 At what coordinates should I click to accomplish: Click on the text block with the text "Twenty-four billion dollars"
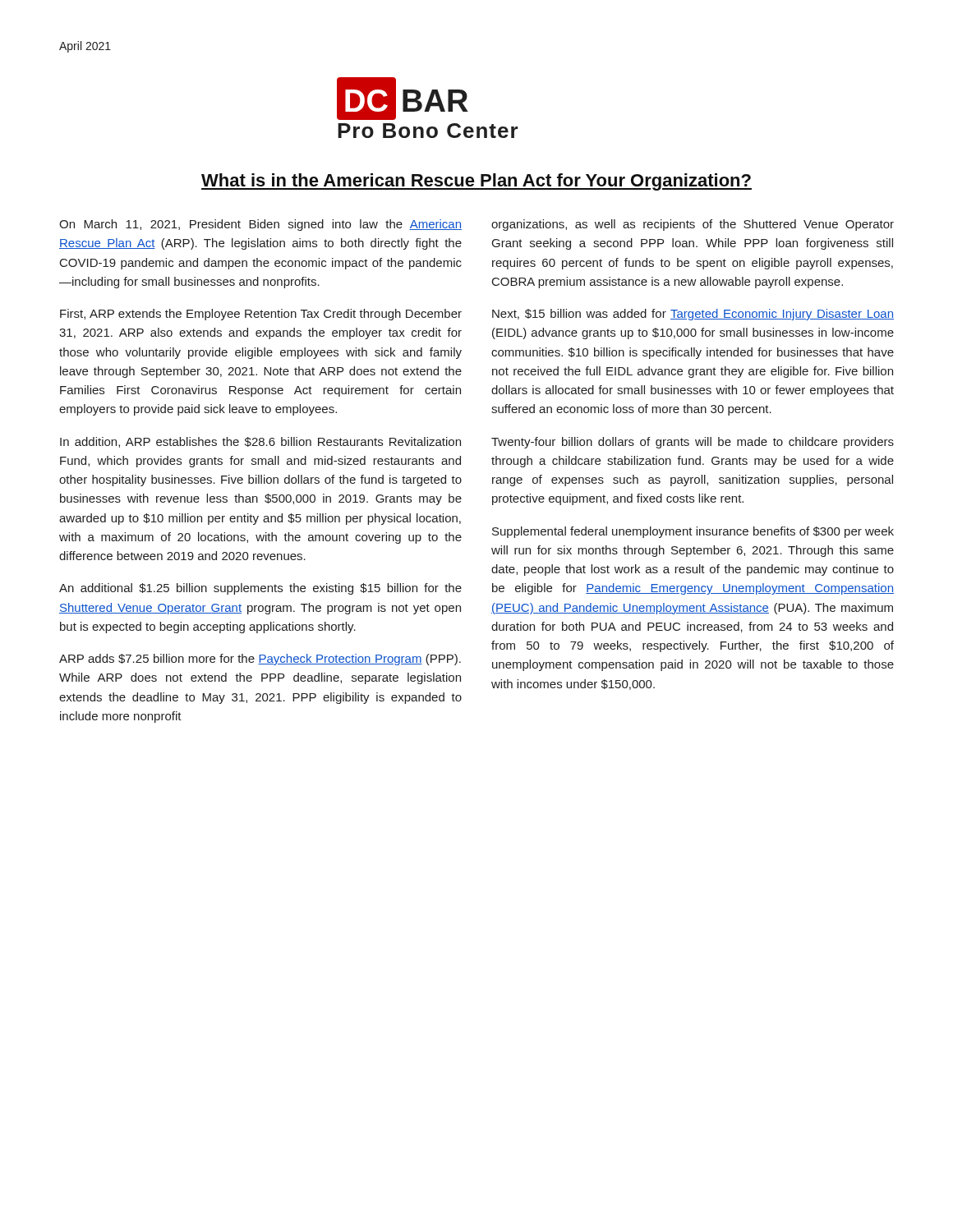[x=693, y=470]
